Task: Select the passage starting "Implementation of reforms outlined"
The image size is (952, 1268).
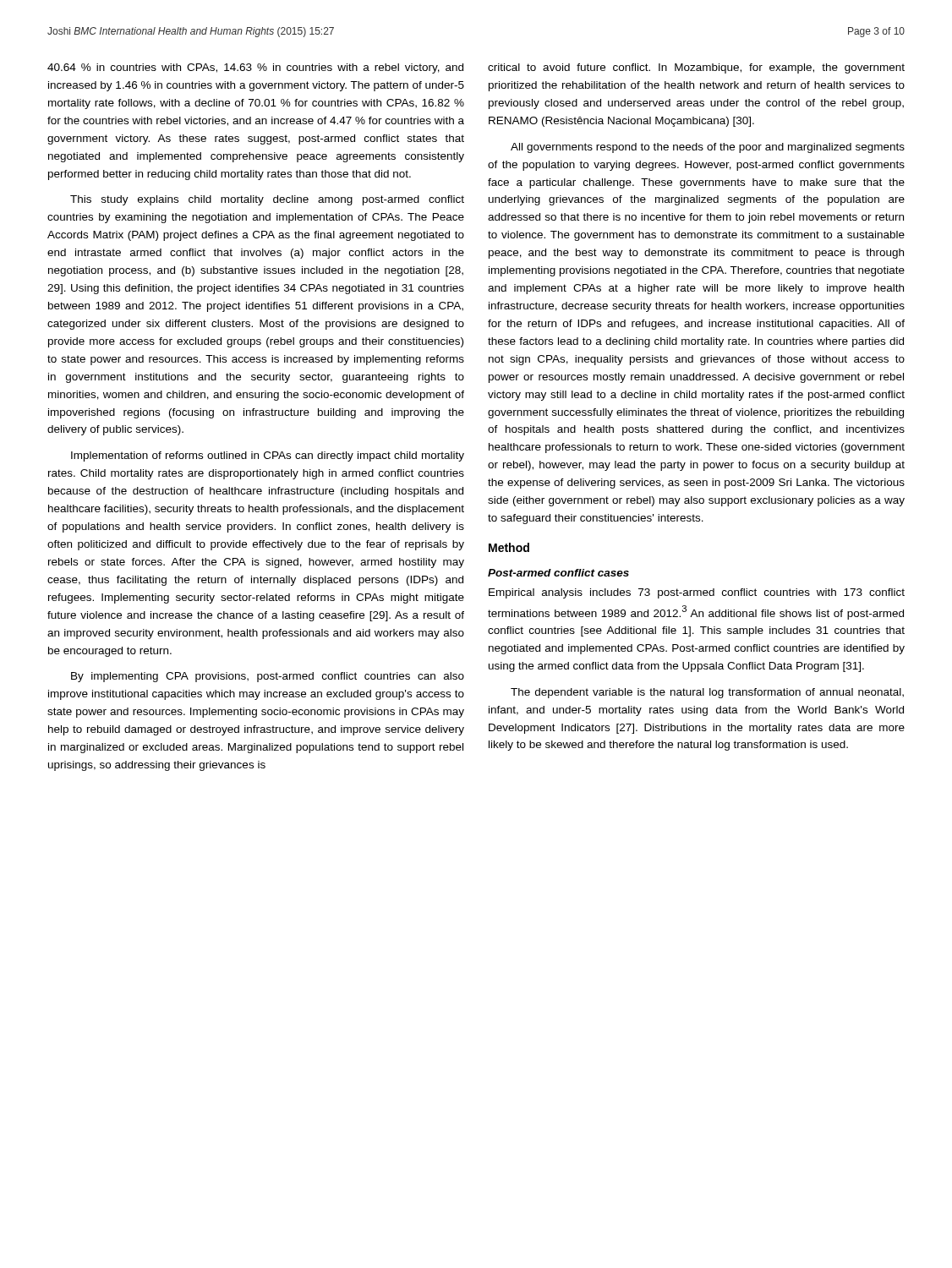Action: tap(256, 554)
